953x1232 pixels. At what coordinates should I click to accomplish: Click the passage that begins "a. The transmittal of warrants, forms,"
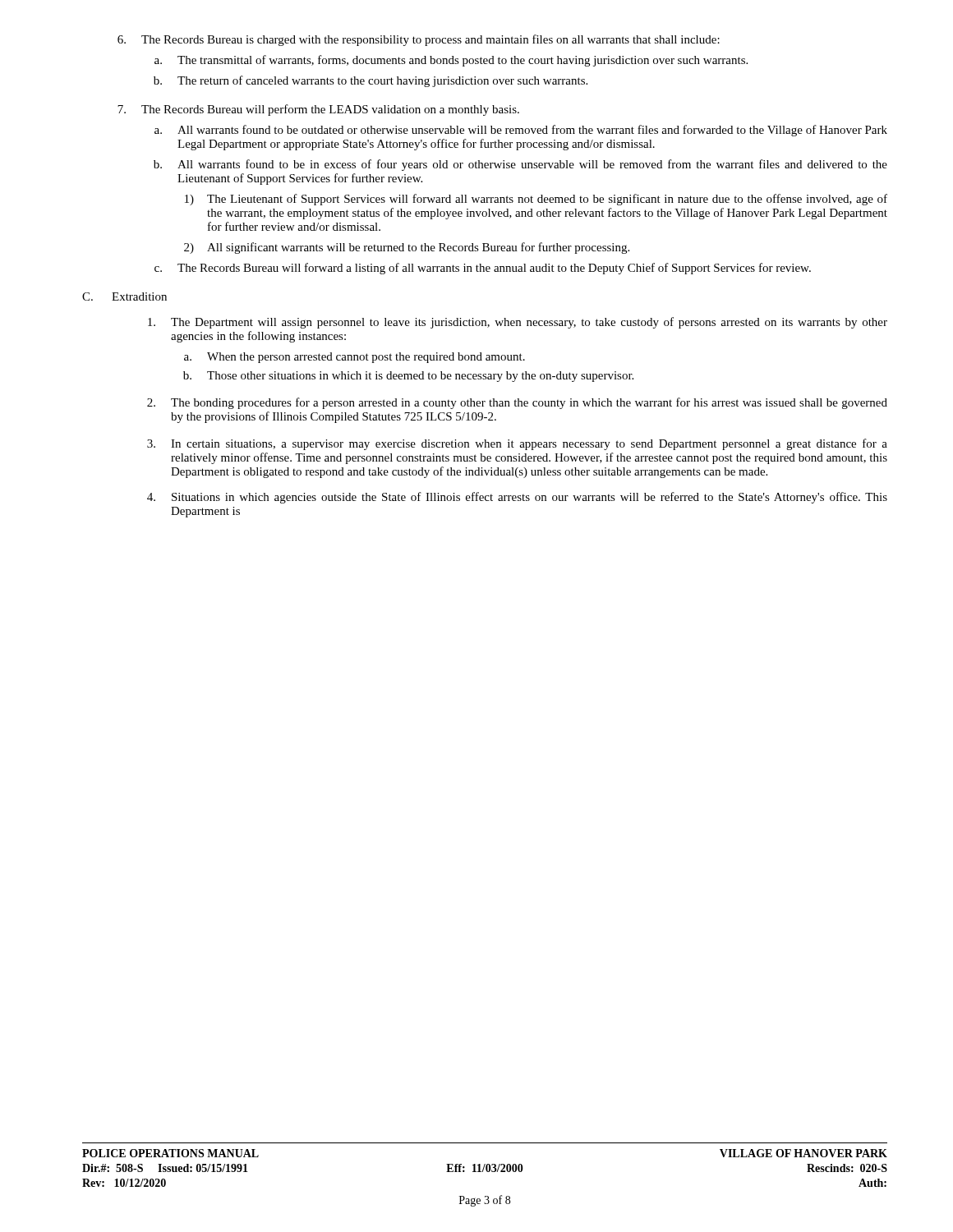point(507,60)
